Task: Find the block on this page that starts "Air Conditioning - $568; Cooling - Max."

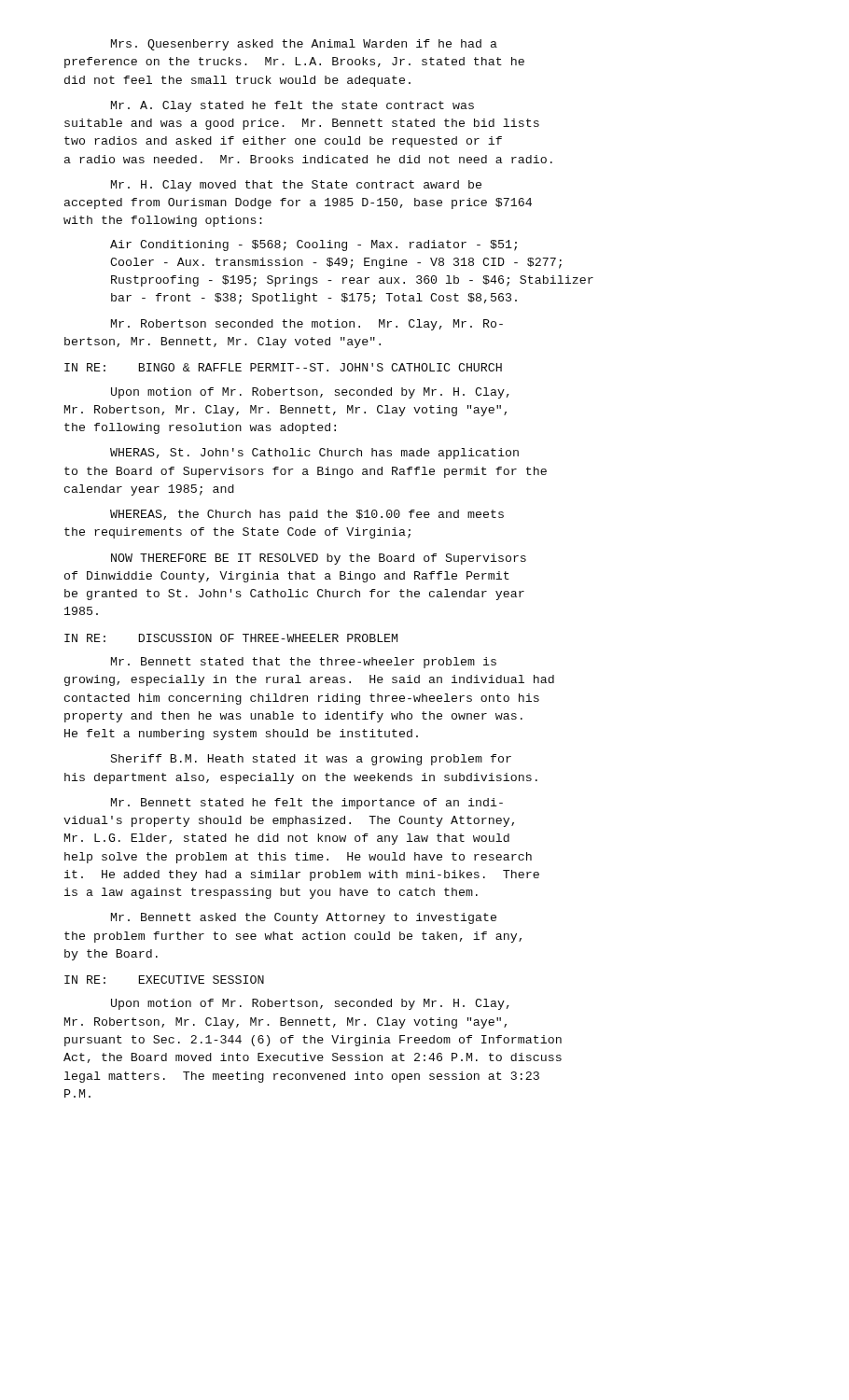Action: [x=352, y=272]
